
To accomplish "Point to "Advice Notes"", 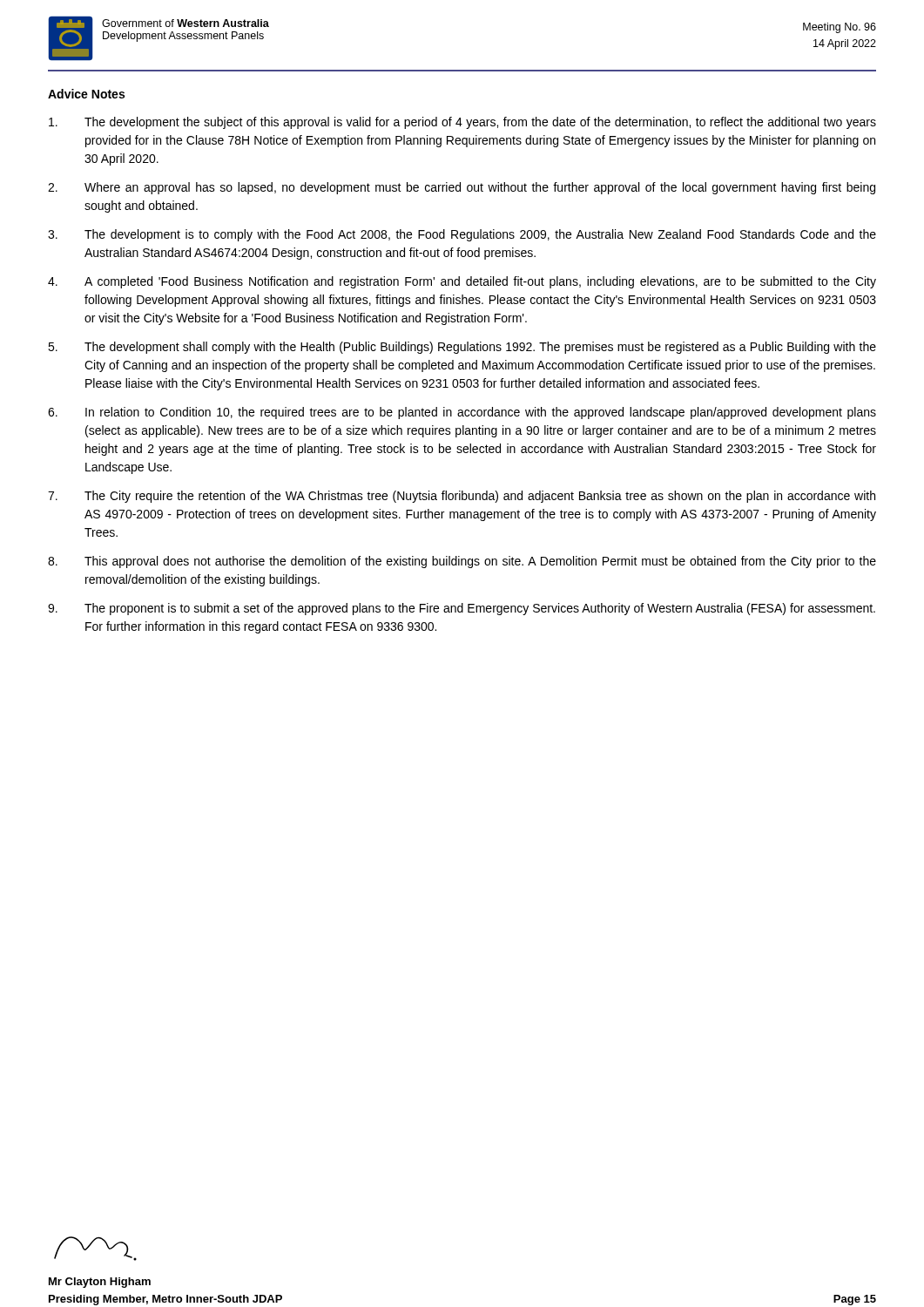I will coord(86,94).
